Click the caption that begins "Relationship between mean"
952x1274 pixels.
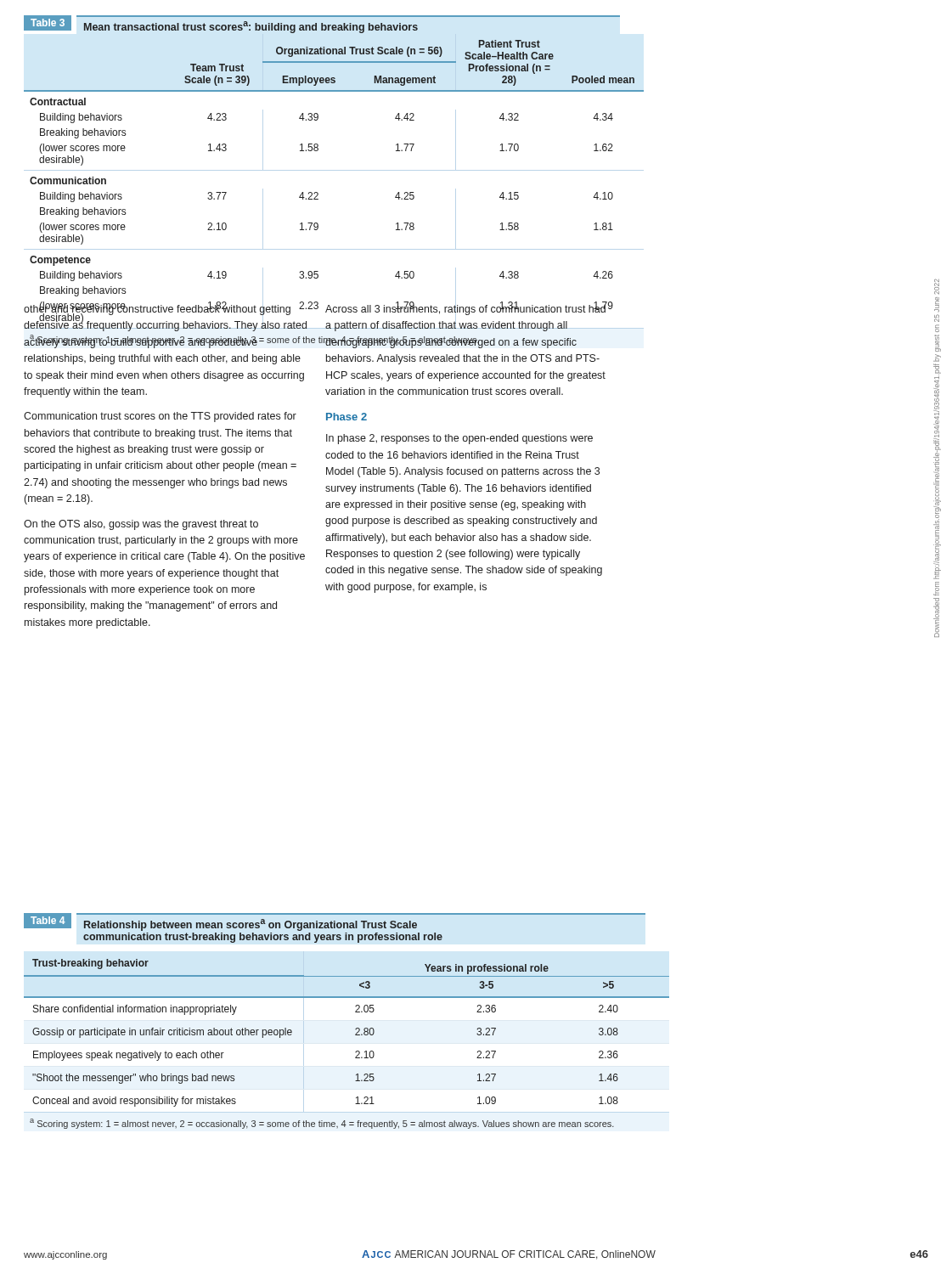(361, 929)
